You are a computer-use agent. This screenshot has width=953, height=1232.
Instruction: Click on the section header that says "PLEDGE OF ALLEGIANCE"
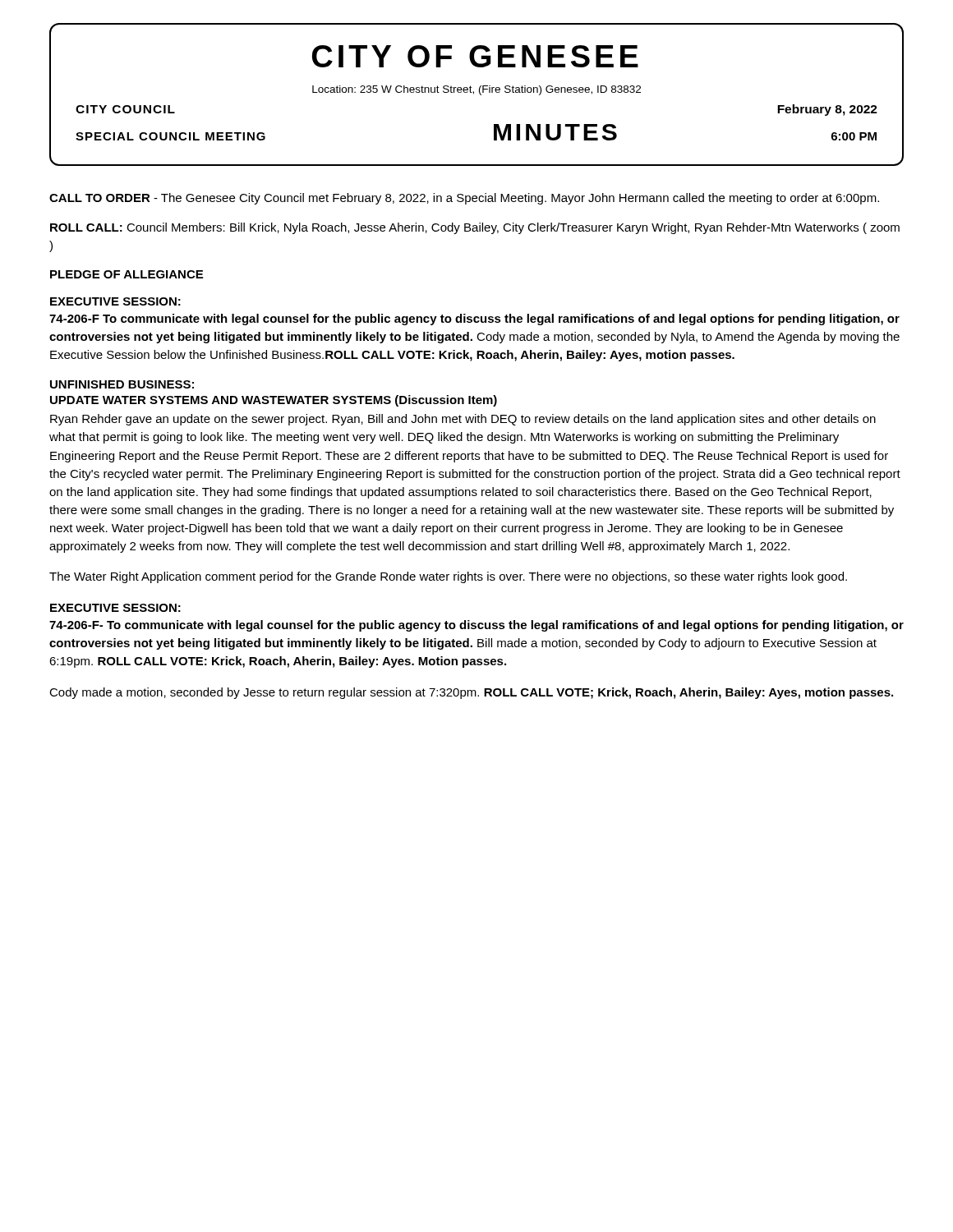(x=126, y=274)
